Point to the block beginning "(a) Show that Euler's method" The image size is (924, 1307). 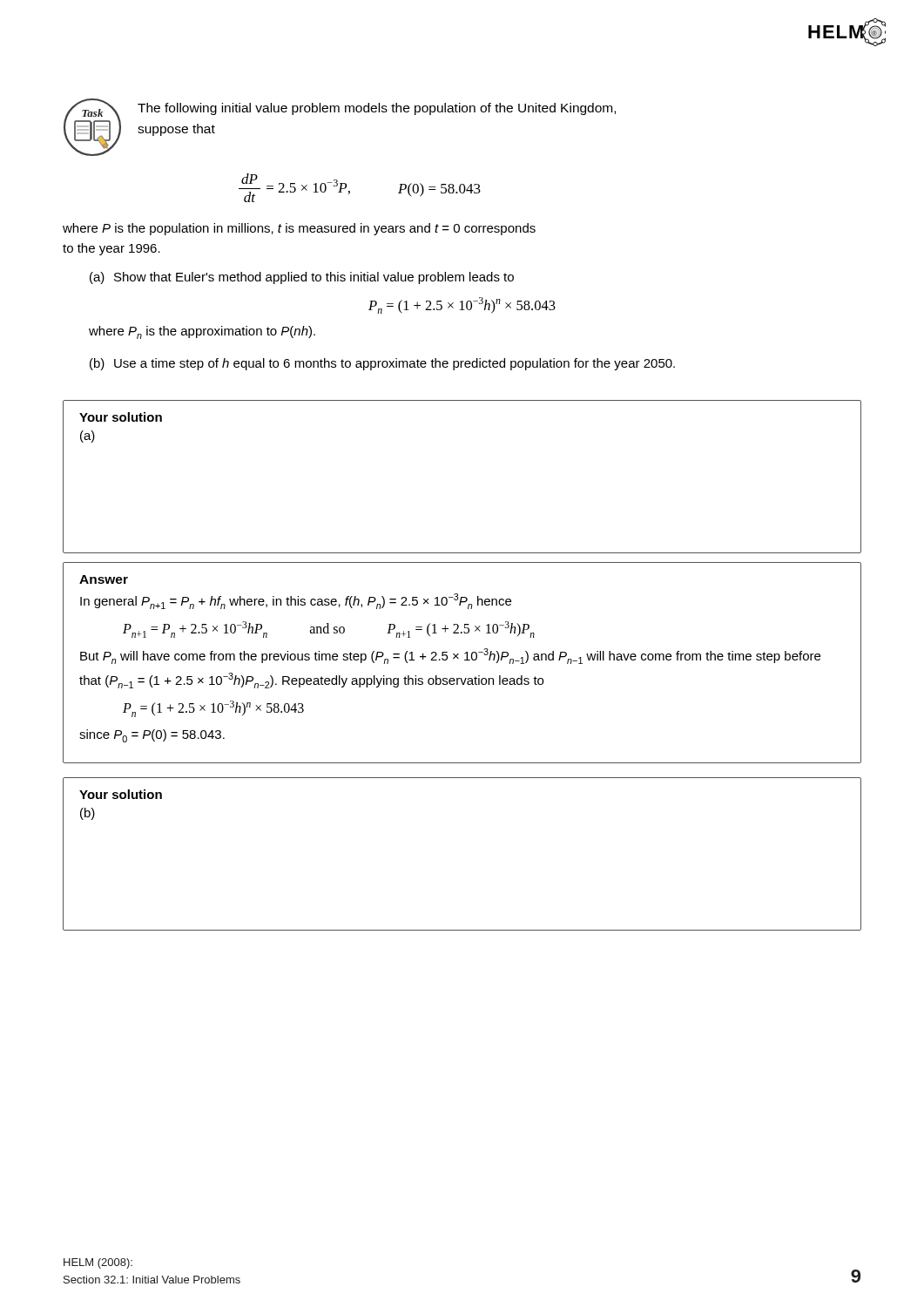475,277
